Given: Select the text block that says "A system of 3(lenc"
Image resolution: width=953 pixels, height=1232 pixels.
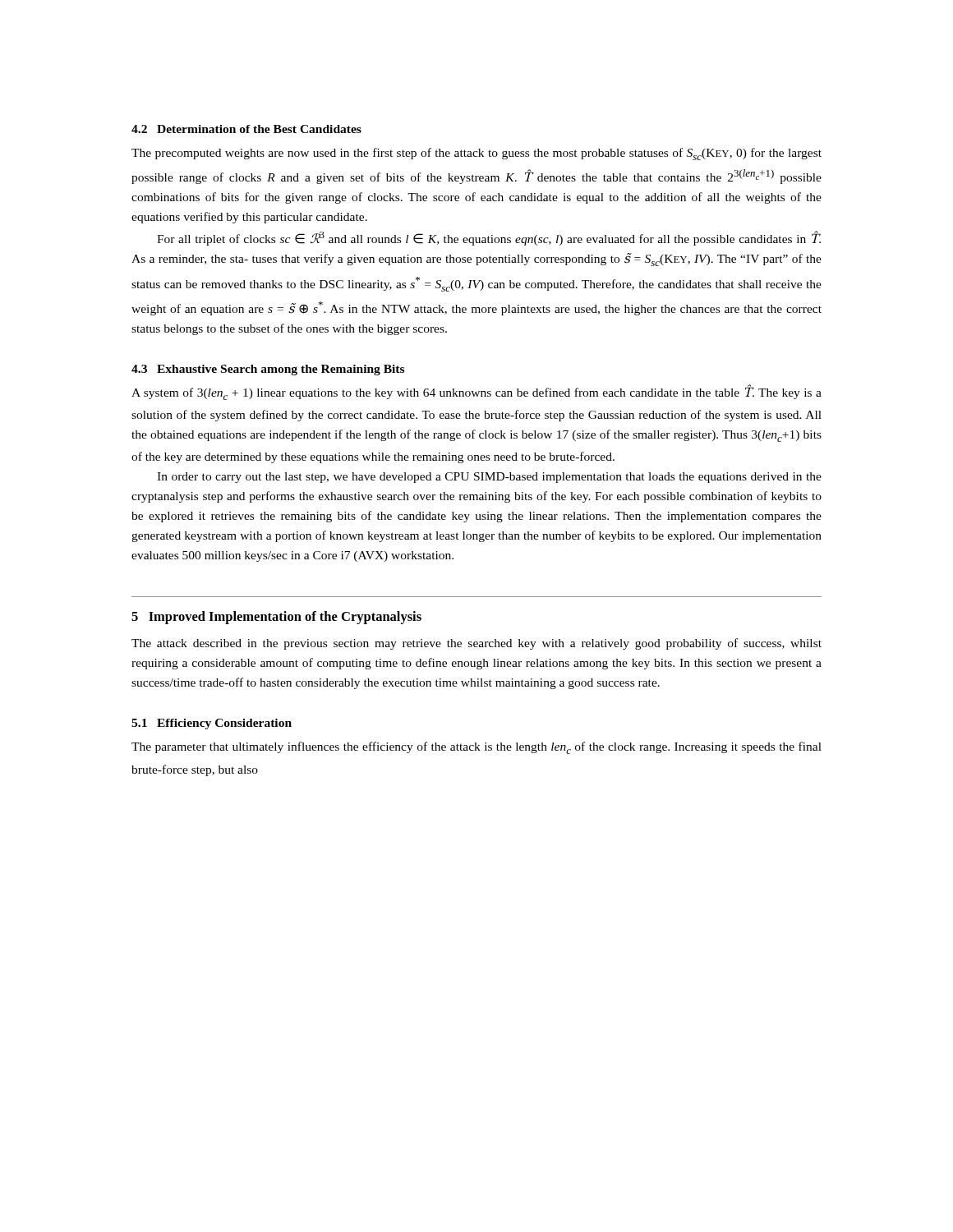Looking at the screenshot, I should pyautogui.click(x=476, y=474).
